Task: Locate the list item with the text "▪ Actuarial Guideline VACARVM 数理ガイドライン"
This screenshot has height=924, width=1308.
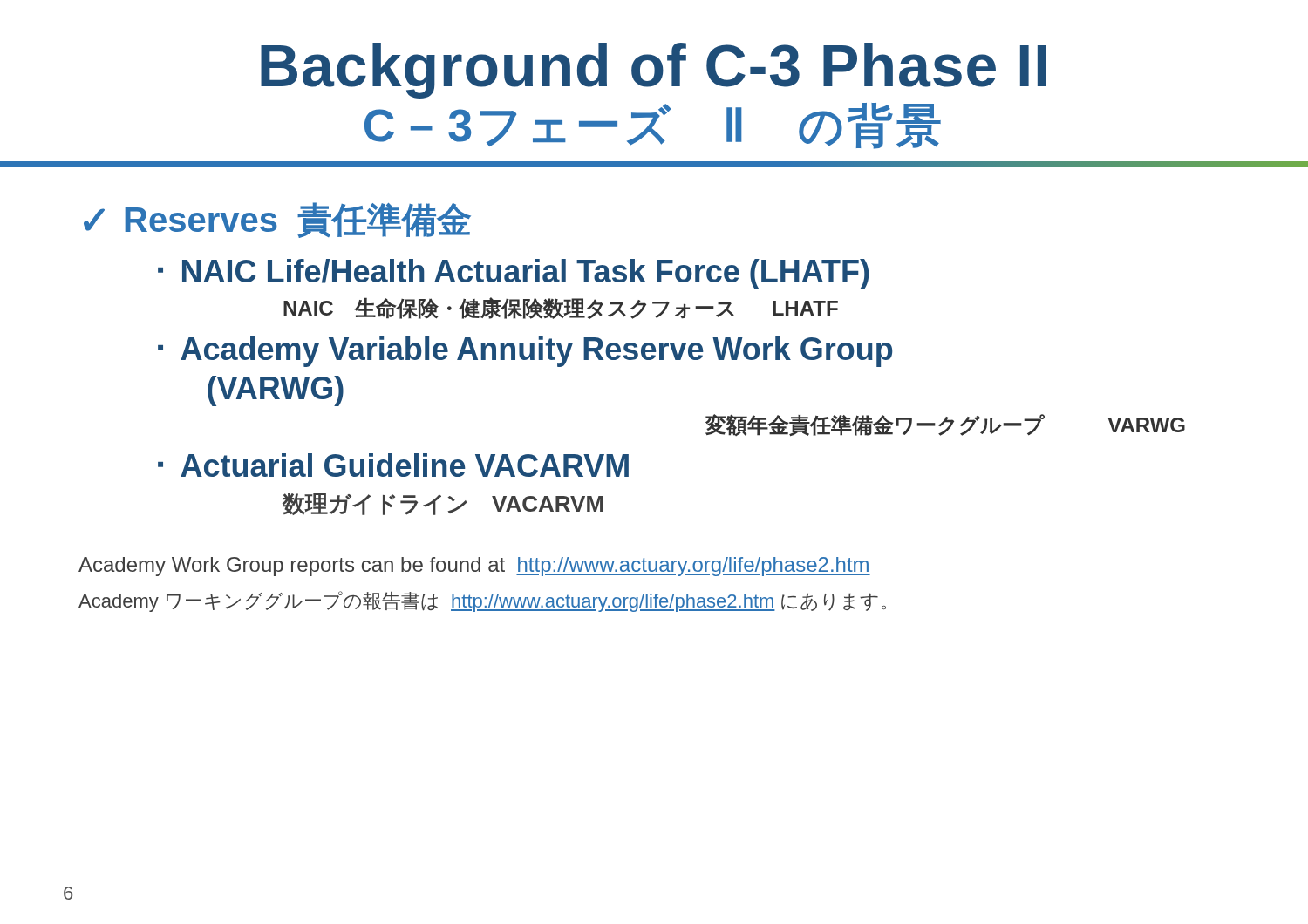Action: tap(393, 465)
